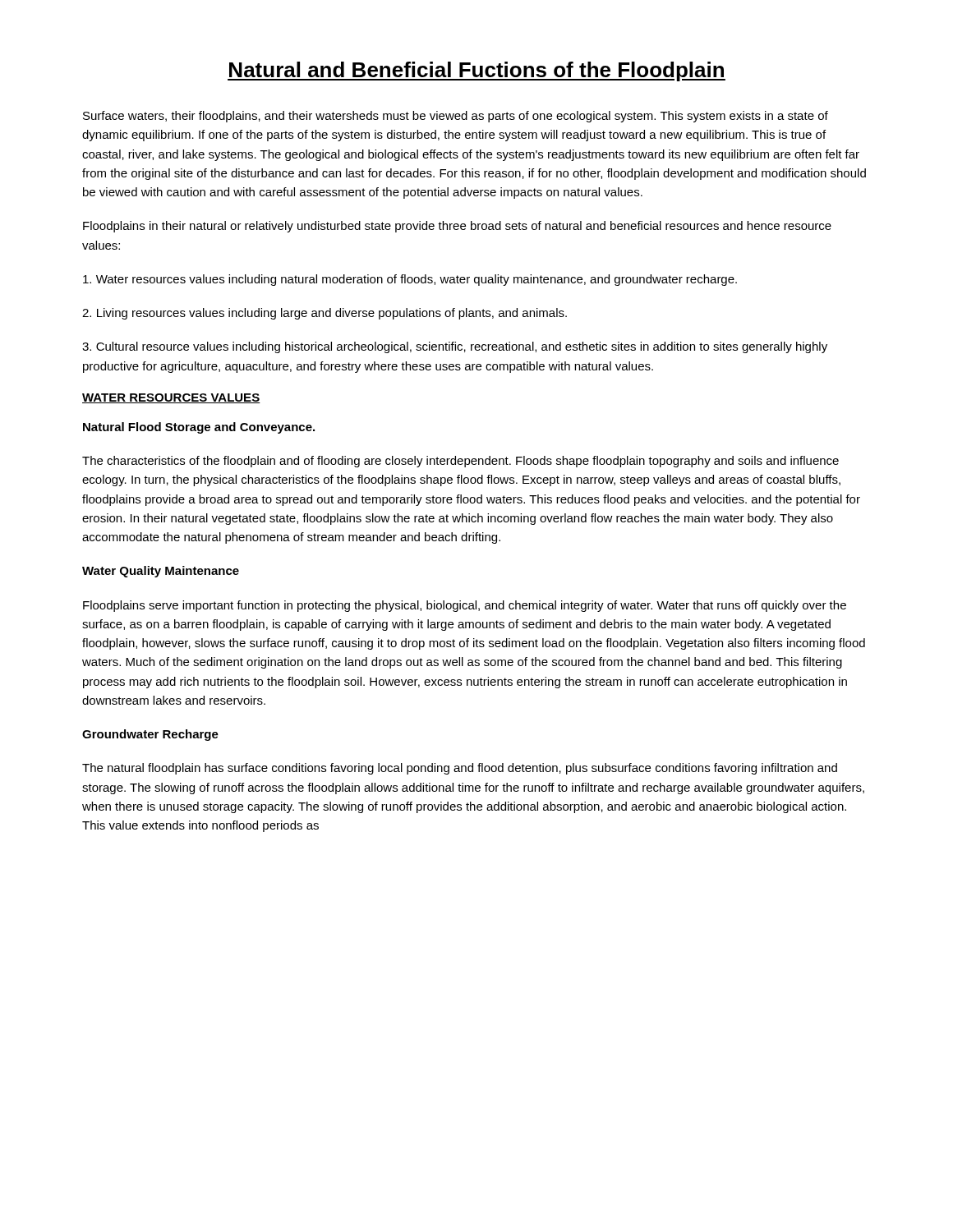This screenshot has width=953, height=1232.
Task: Where is the passage that starts "The characteristics of the floodplain and of"?
Action: 471,499
